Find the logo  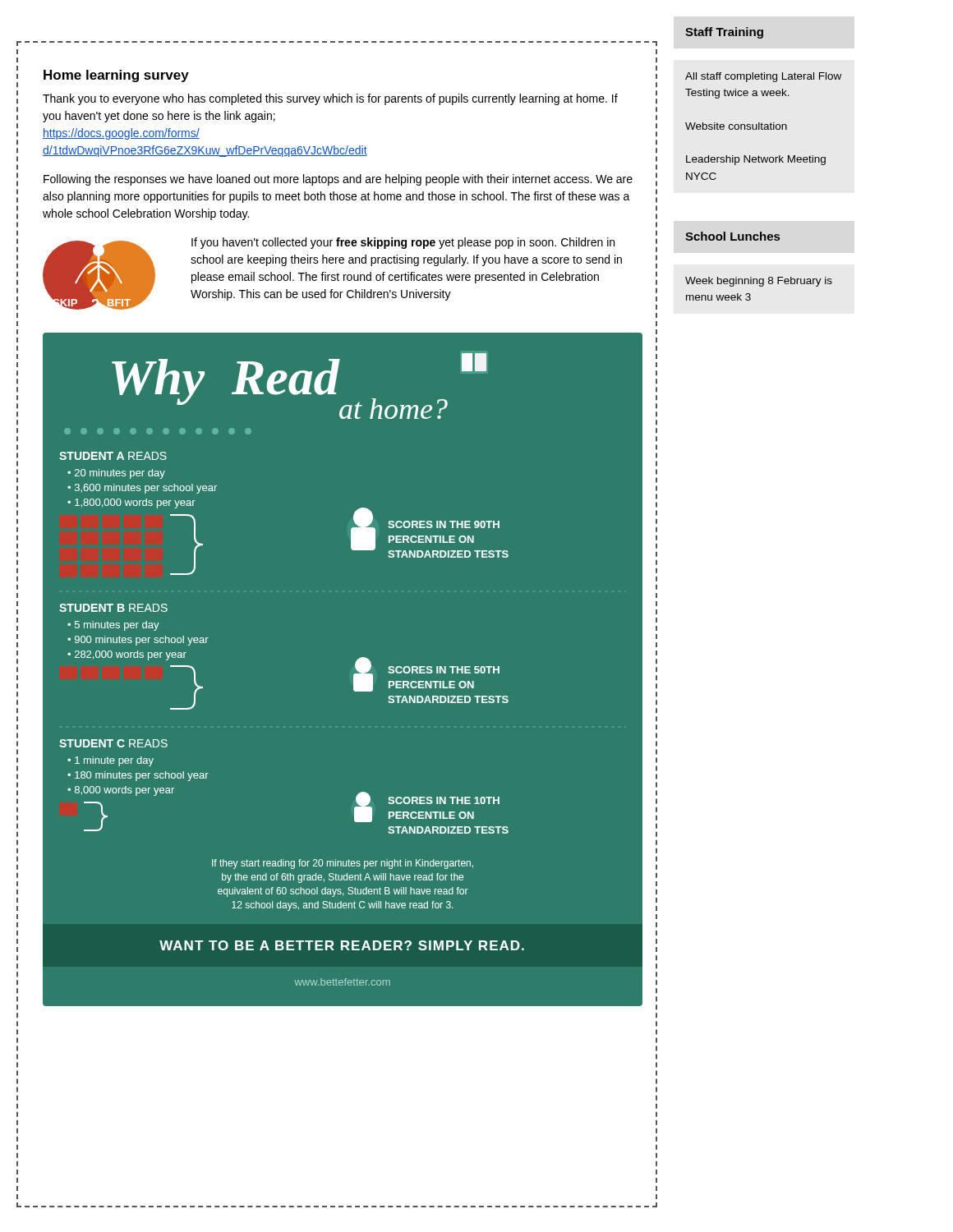(108, 277)
